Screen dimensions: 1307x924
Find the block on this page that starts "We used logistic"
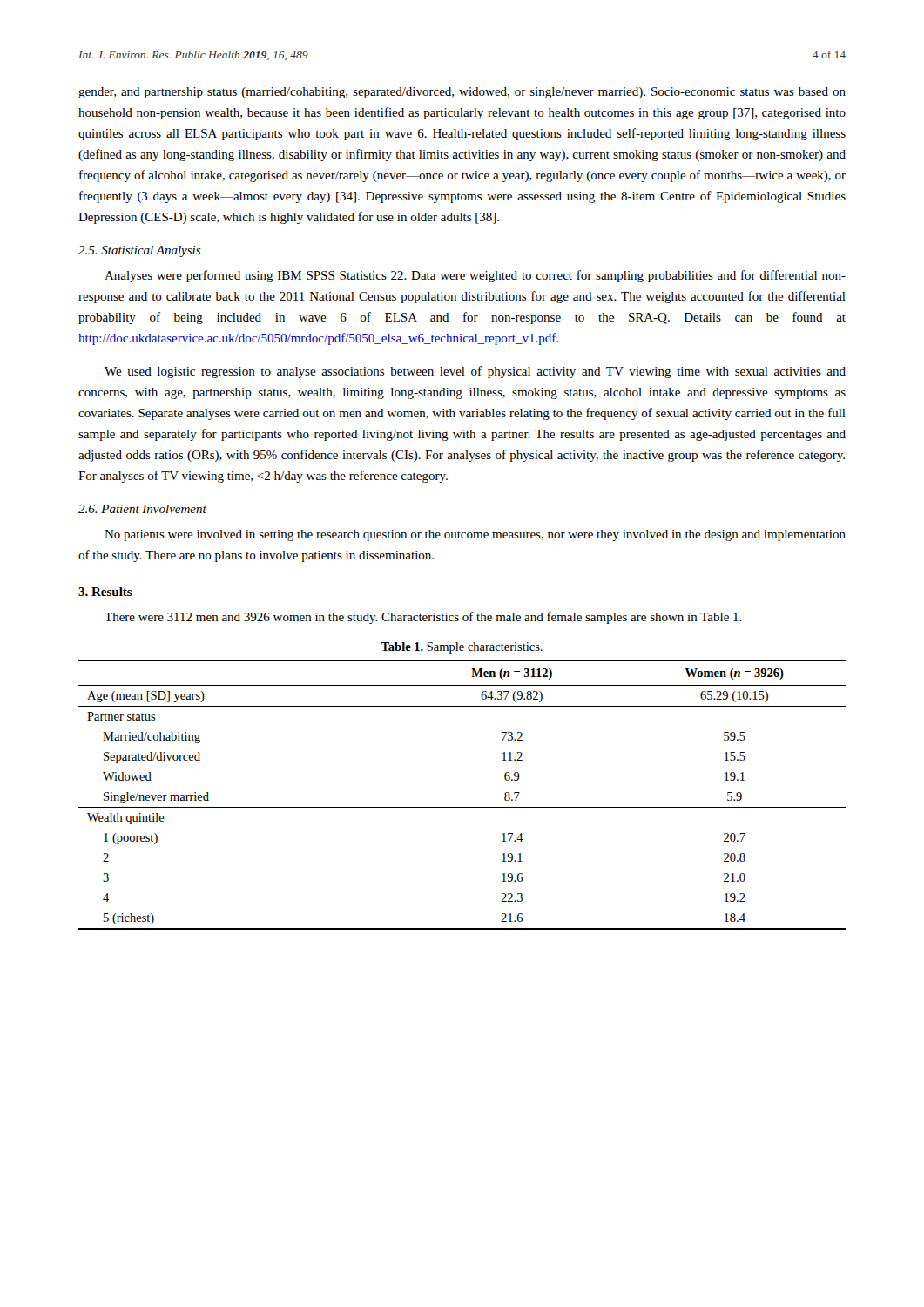[x=462, y=423]
